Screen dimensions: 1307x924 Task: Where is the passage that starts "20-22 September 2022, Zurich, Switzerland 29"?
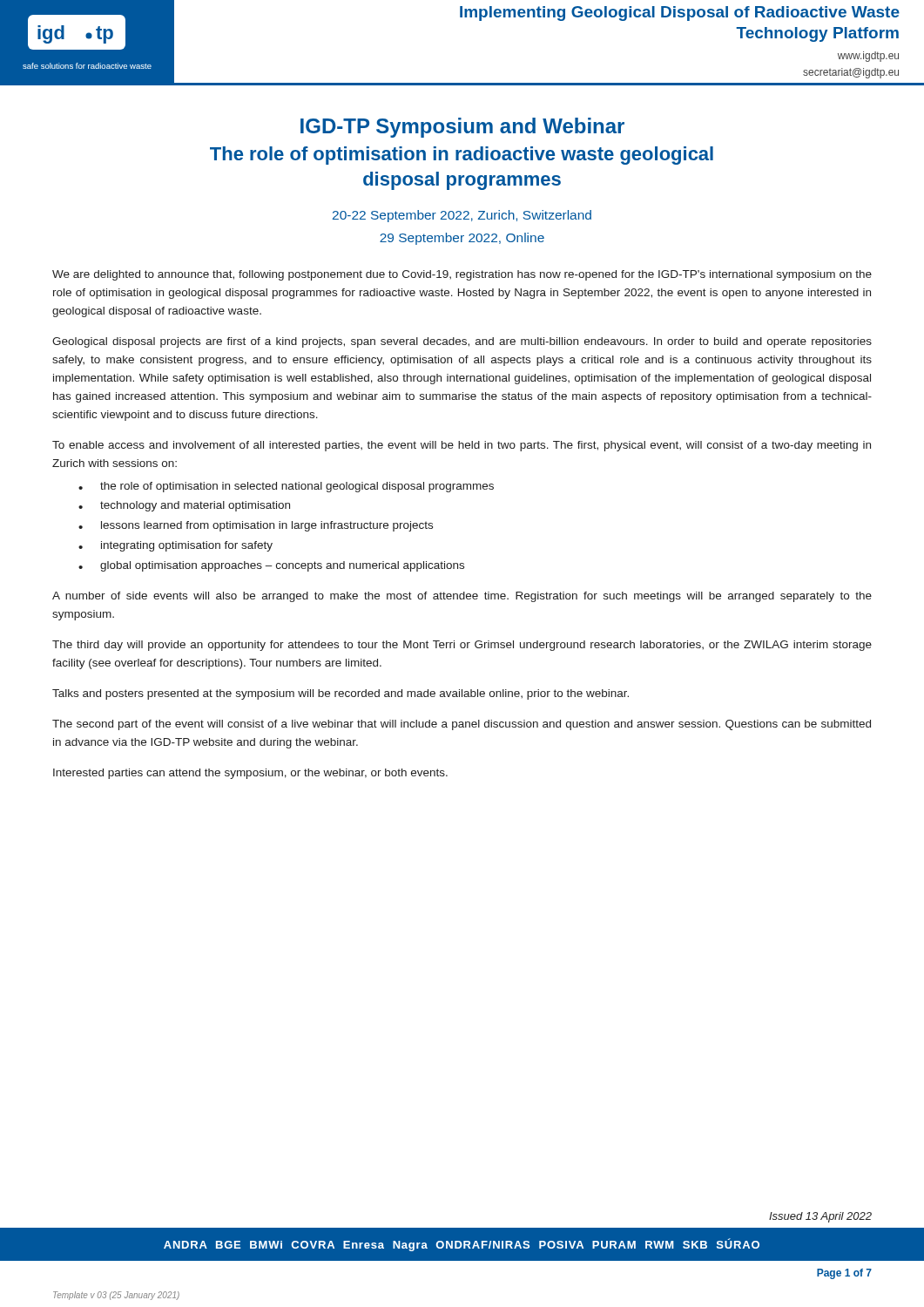click(462, 226)
